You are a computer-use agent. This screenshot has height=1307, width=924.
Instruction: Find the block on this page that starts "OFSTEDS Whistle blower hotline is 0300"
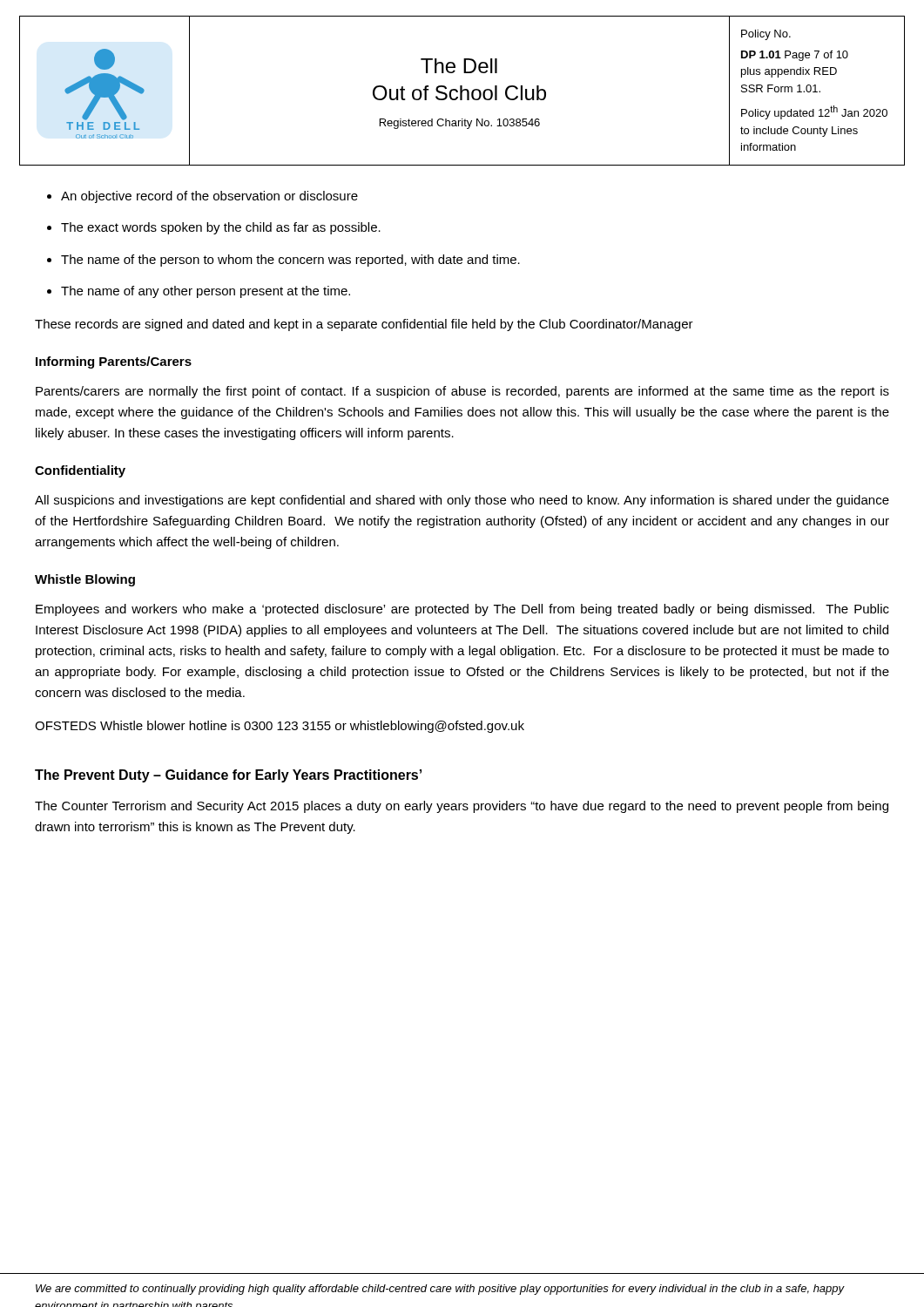280,725
